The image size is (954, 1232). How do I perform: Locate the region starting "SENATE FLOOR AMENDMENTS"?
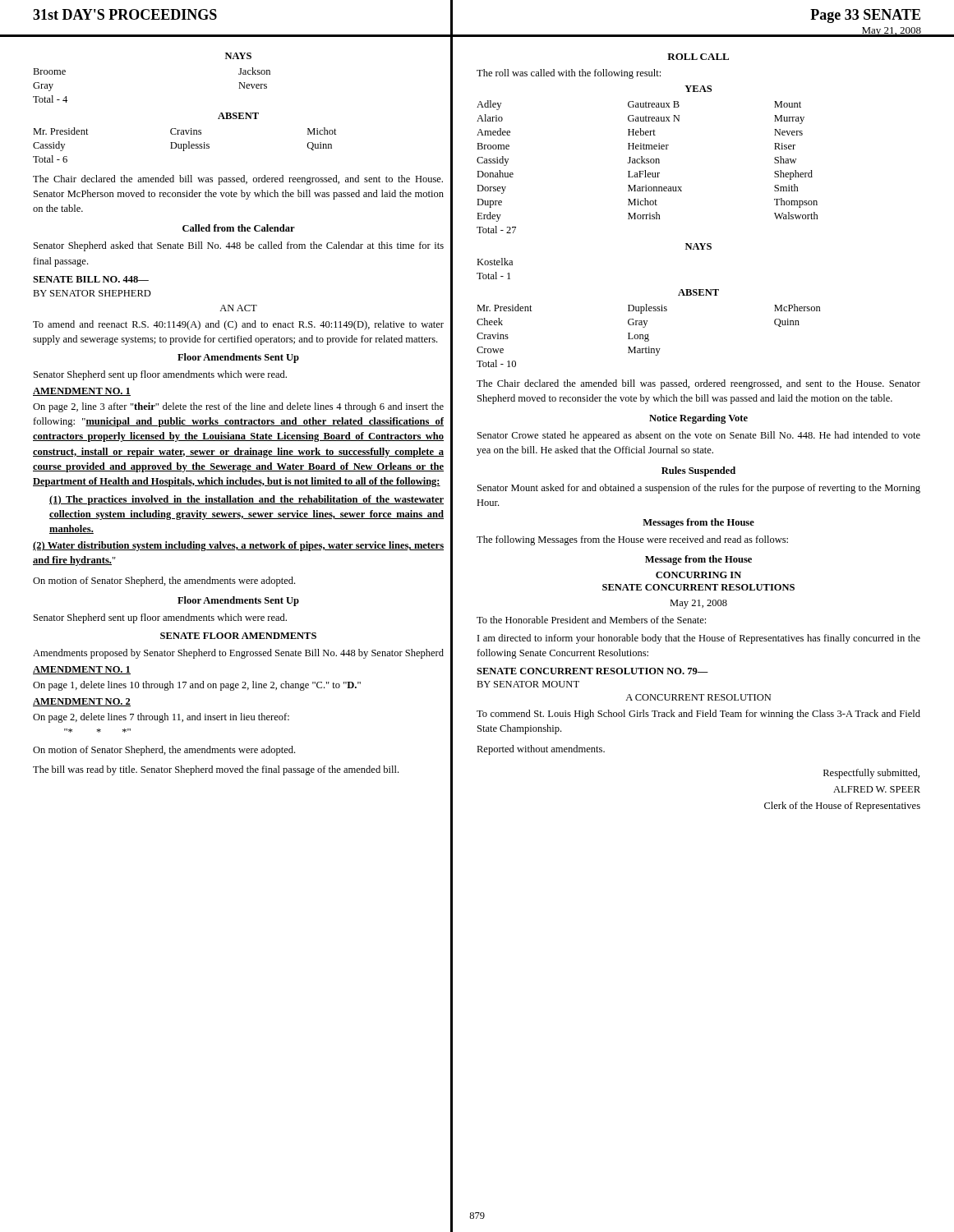pos(238,636)
